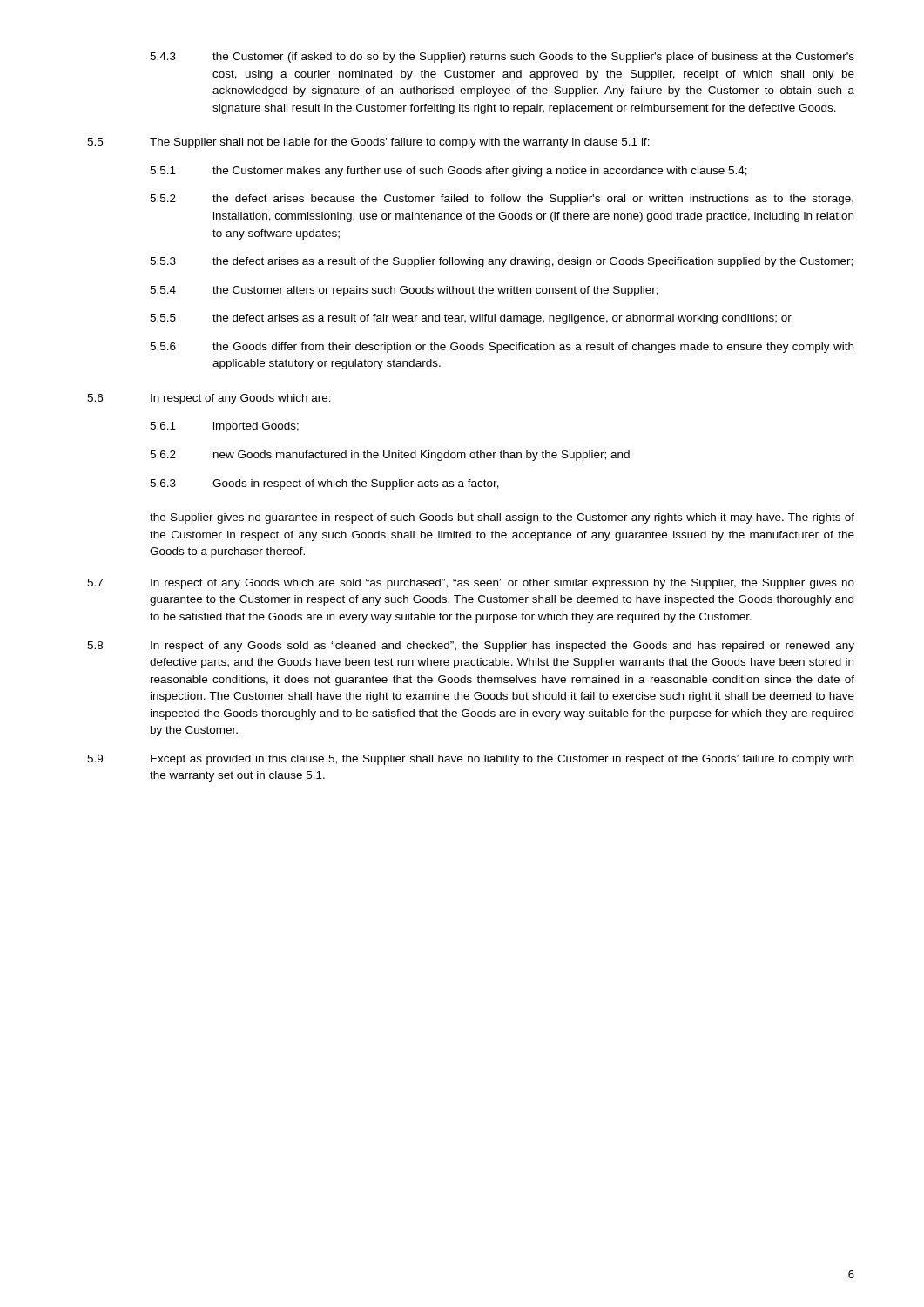Locate the list item that says "5.6.3 Goods in"
Viewport: 924px width, 1307px height.
[x=471, y=483]
